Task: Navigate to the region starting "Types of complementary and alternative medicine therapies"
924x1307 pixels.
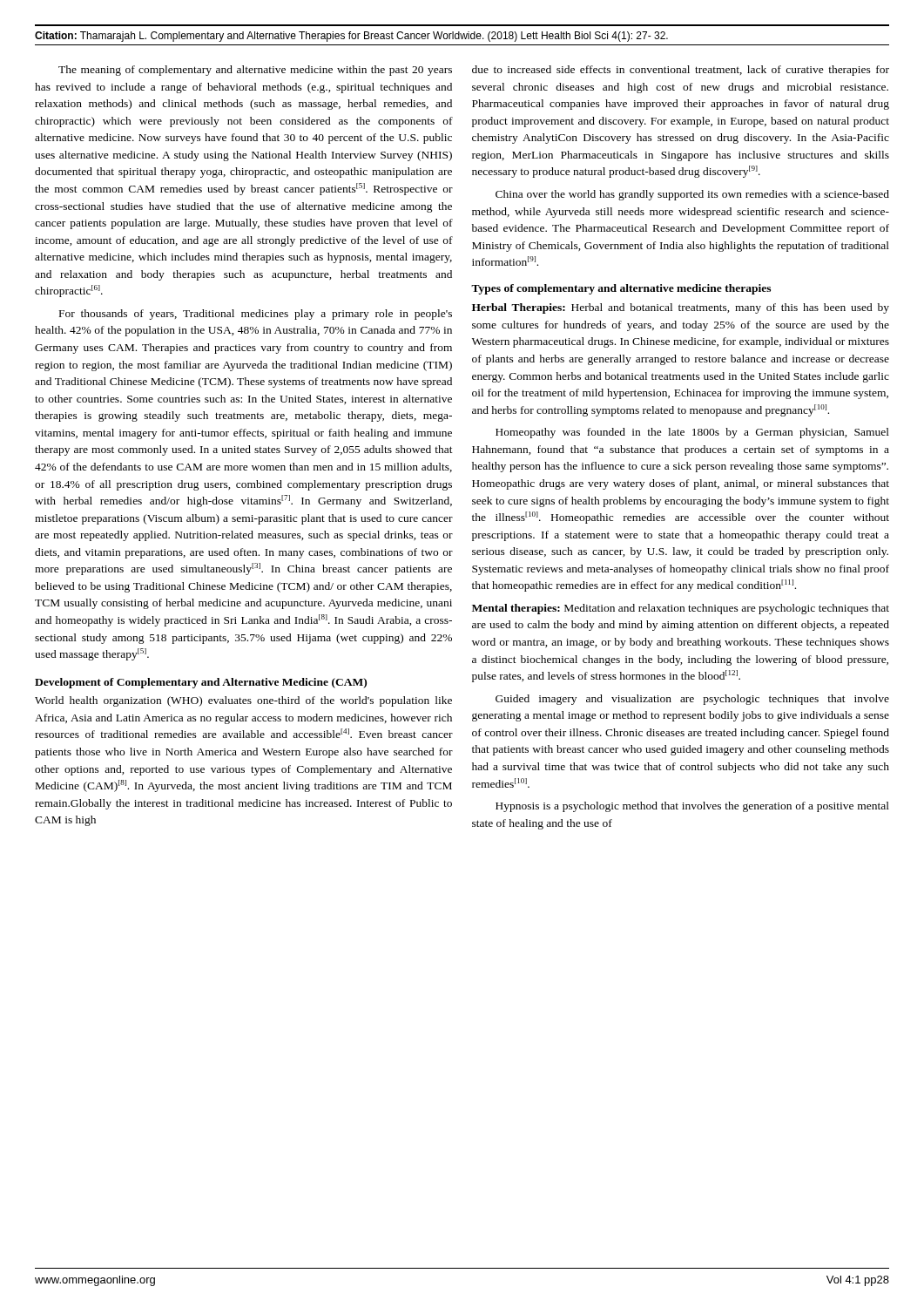Action: (x=680, y=288)
